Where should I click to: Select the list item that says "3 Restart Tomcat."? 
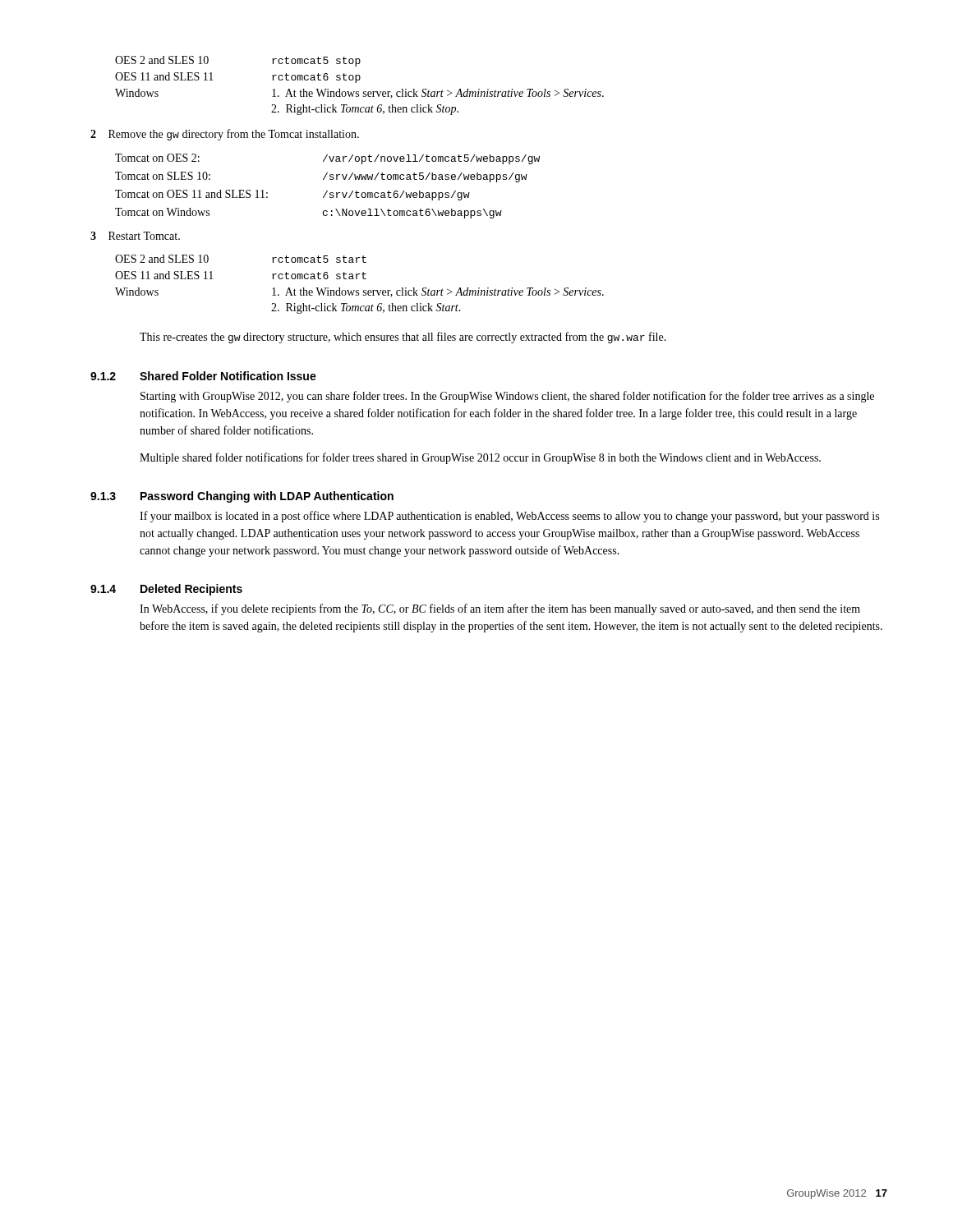135,236
